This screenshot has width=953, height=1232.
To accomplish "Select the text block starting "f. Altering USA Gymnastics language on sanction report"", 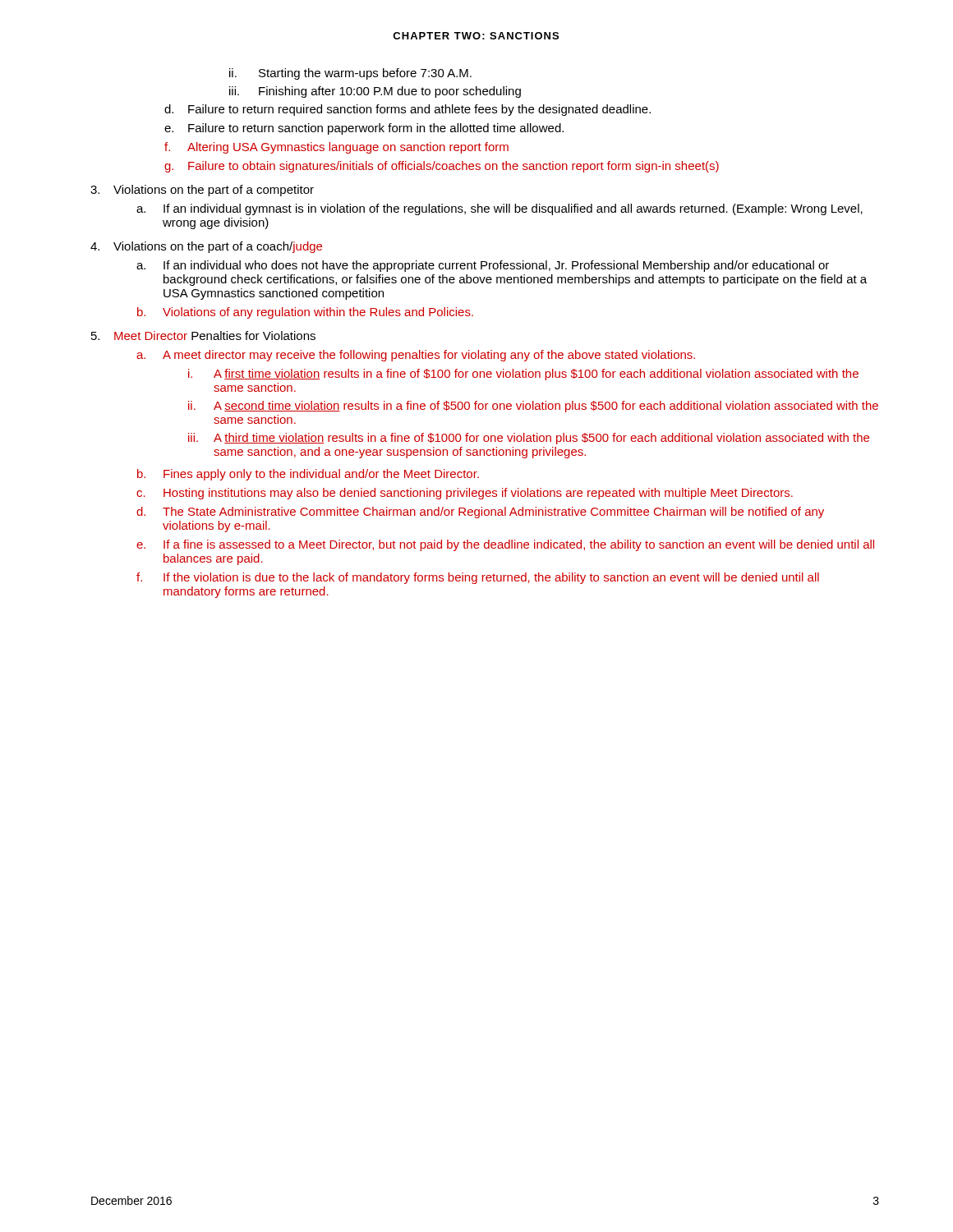I will (337, 147).
